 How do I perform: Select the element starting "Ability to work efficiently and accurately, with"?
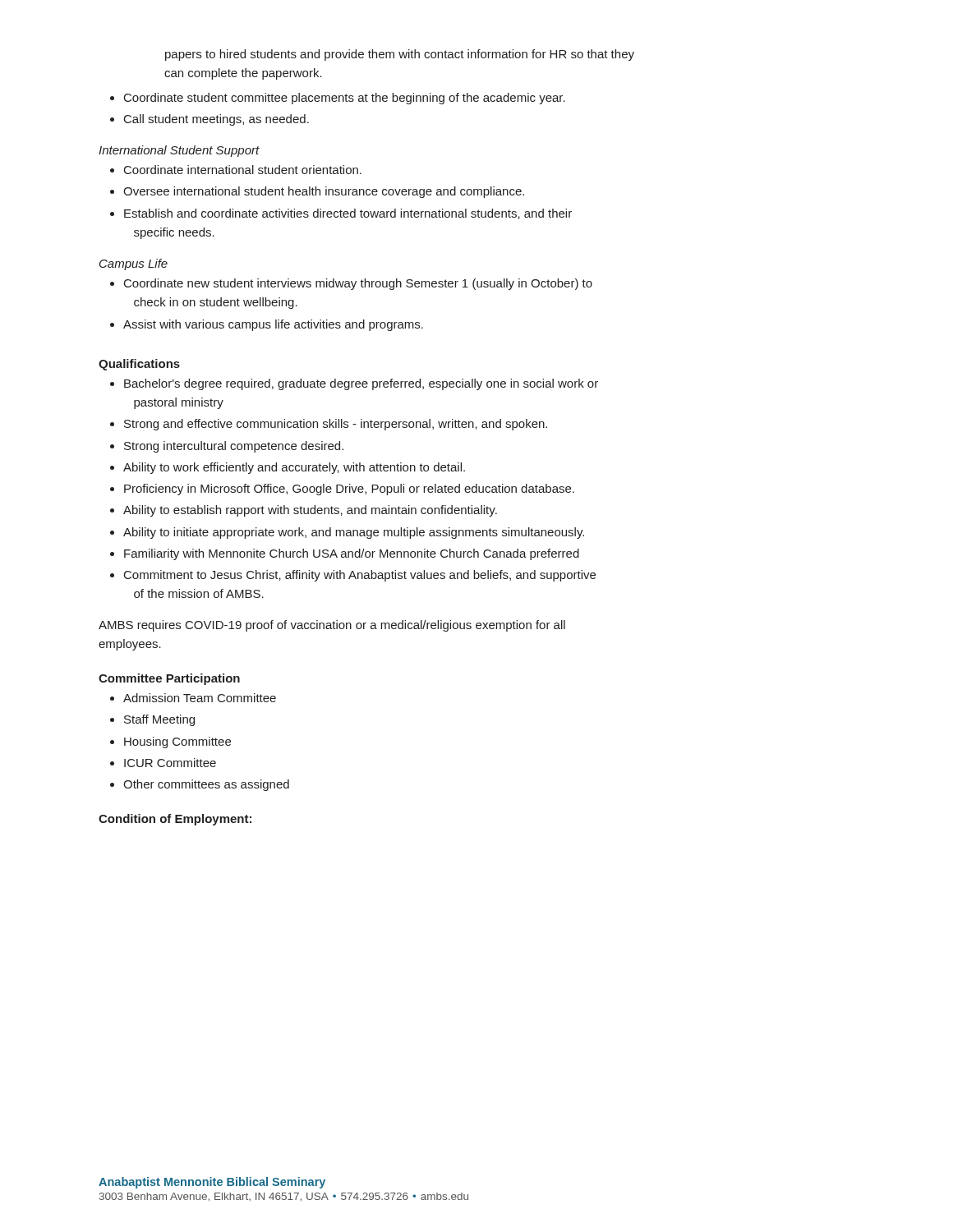tap(294, 468)
